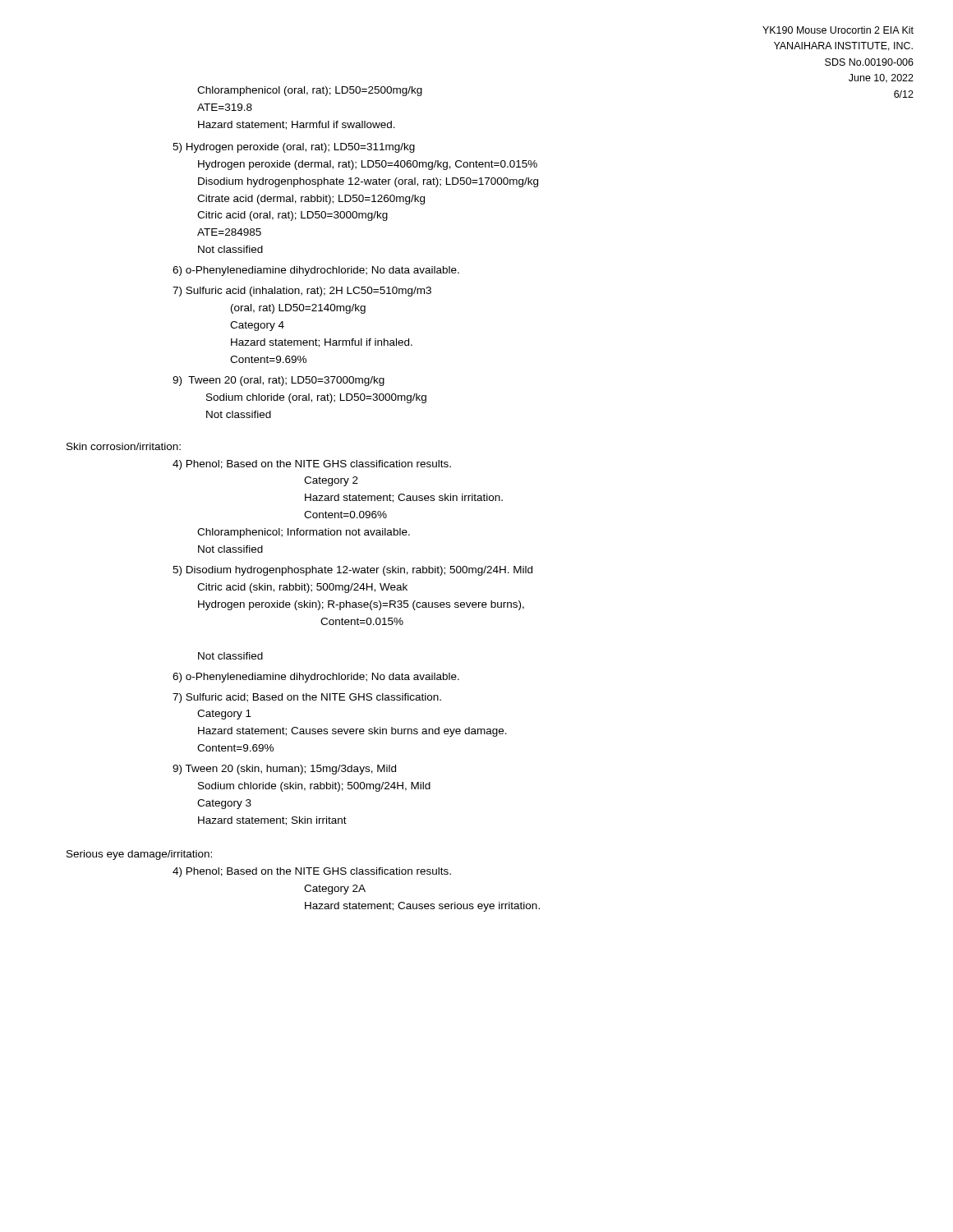This screenshot has width=953, height=1232.
Task: Locate the list item that says "9) Tween 20 (oral,"
Action: click(x=300, y=397)
